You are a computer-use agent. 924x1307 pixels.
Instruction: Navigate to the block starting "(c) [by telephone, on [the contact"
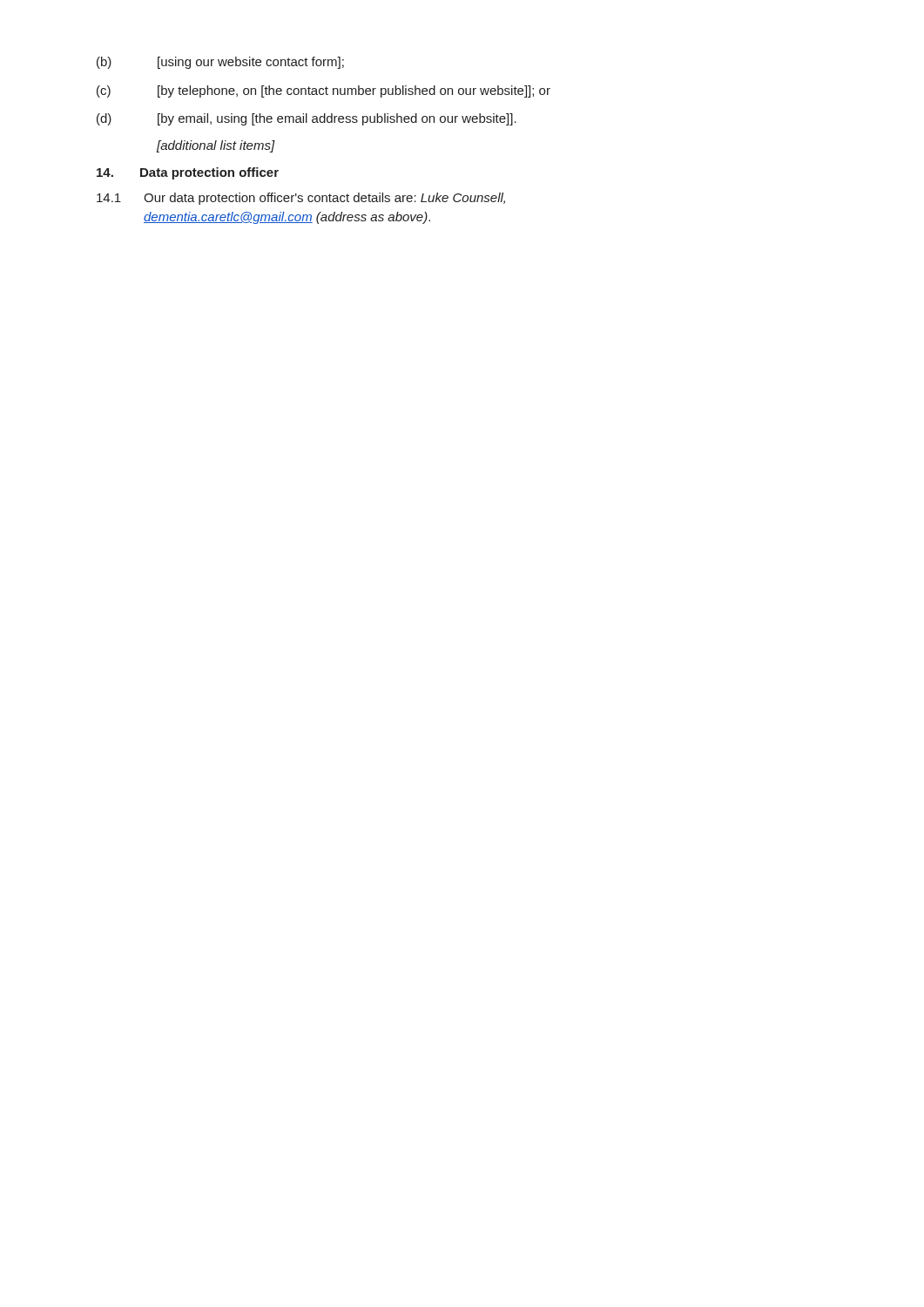coord(323,90)
